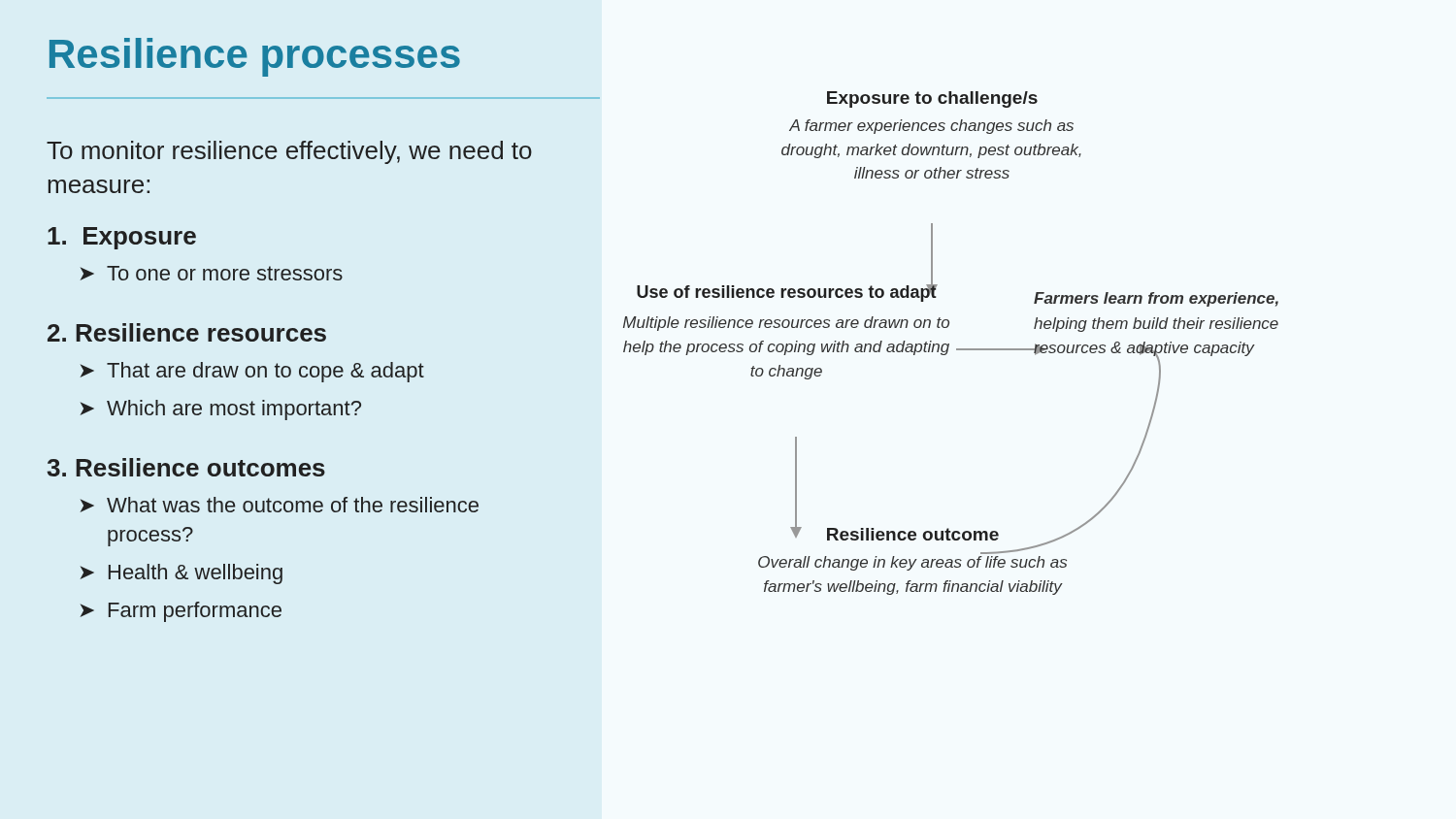Find the block on this page that starts "➤ To one or more"
The height and width of the screenshot is (819, 1456).
210,274
